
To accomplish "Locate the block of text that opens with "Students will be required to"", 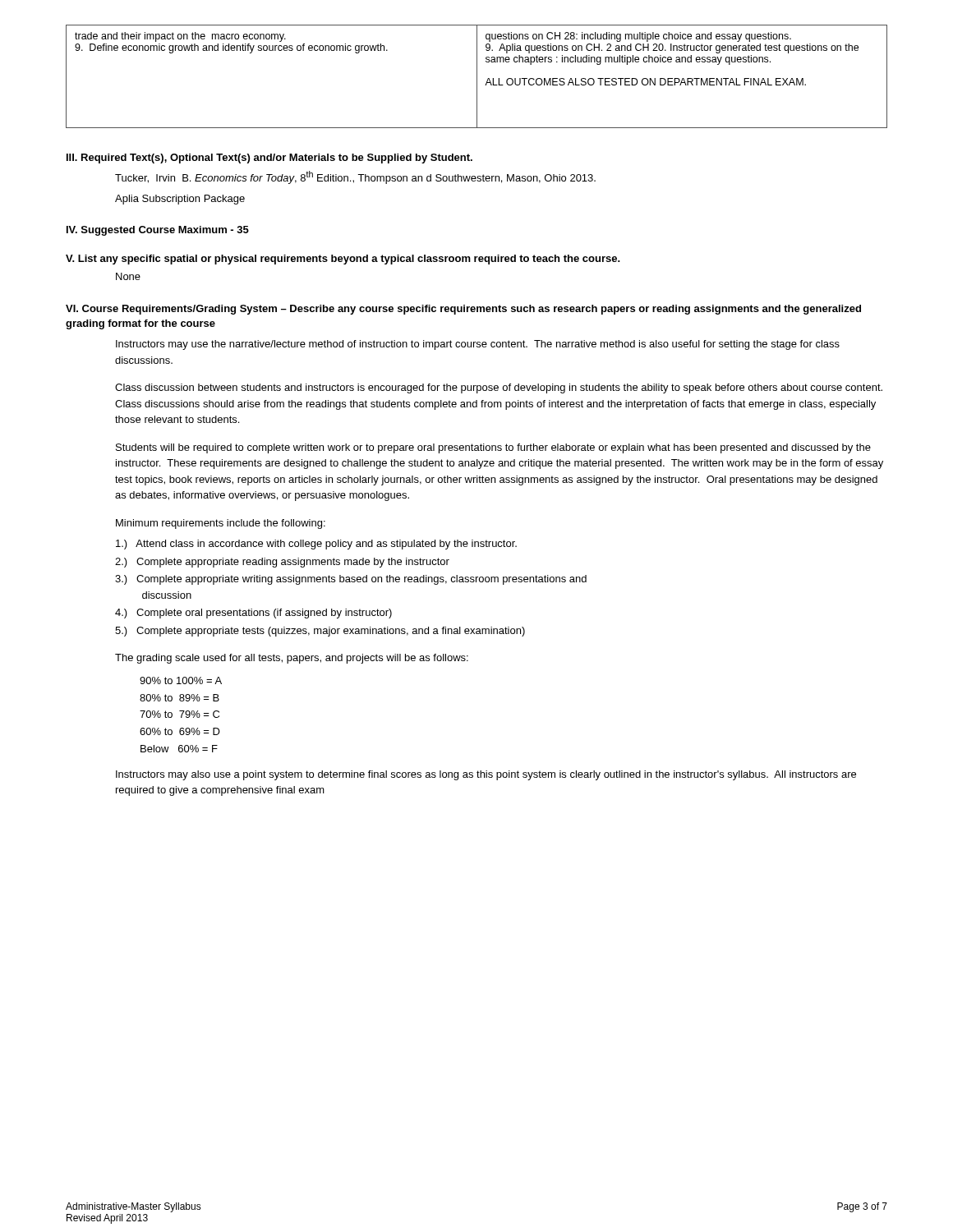I will click(x=499, y=471).
